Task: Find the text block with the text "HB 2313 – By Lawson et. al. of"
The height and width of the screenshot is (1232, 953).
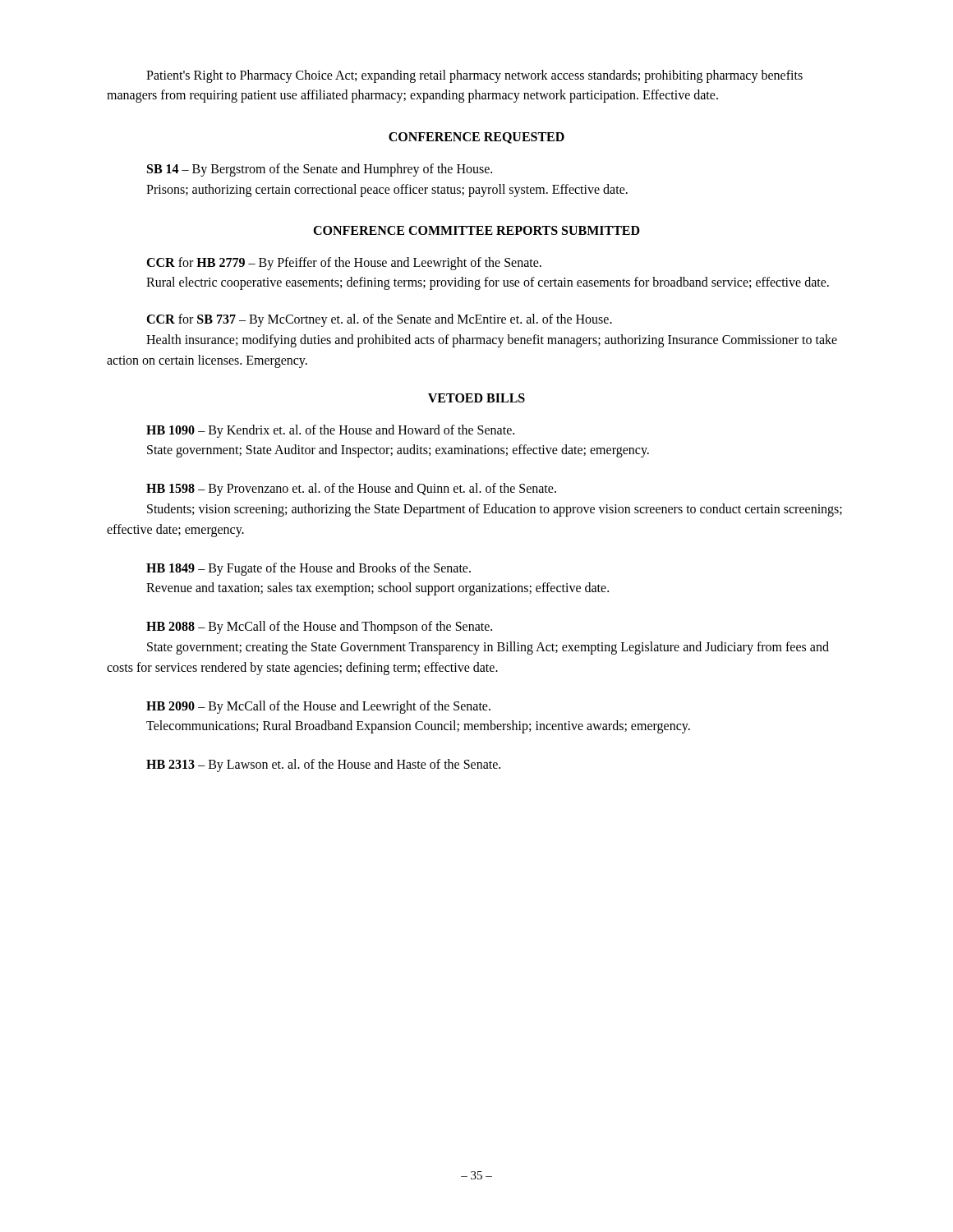Action: 476,765
